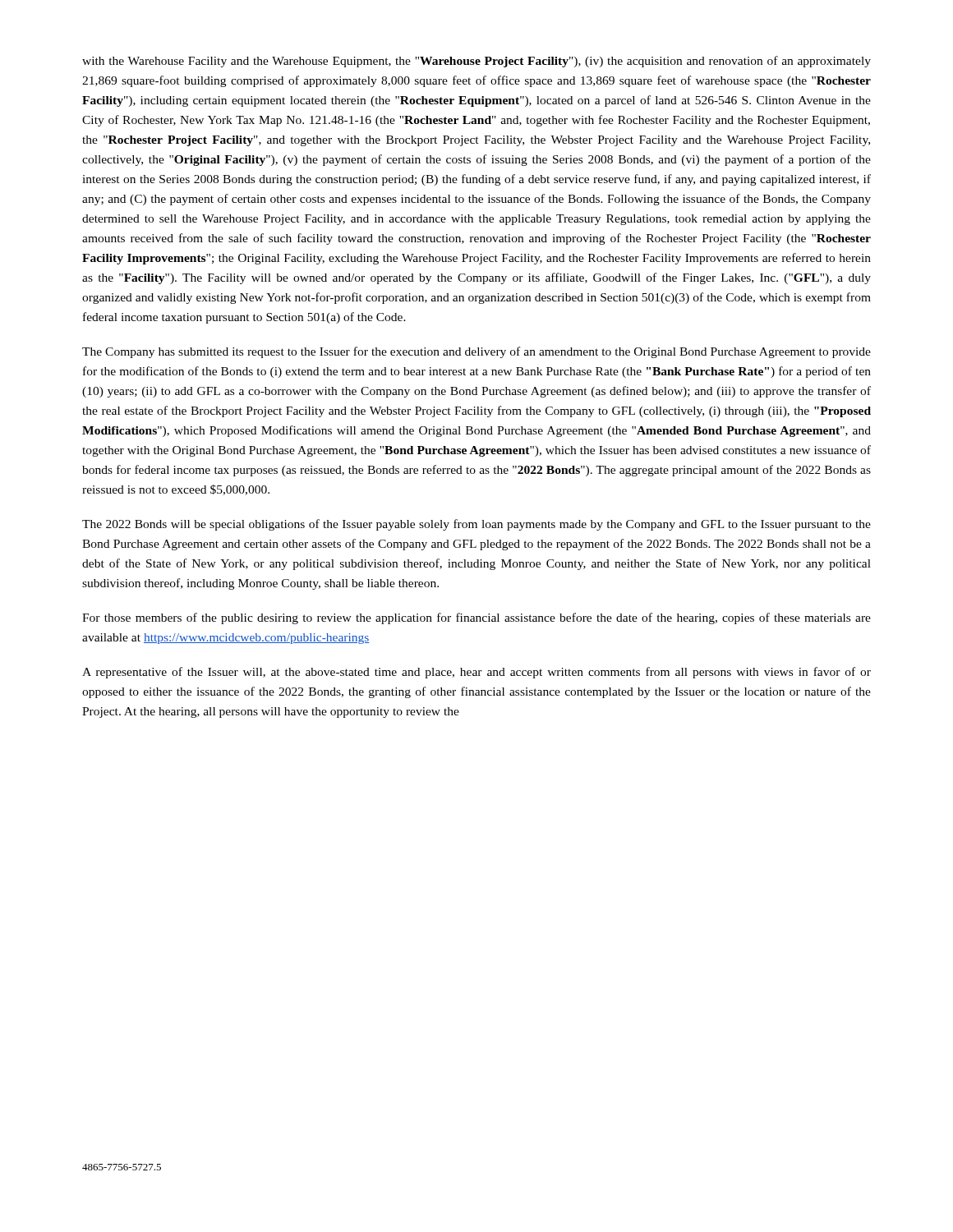Navigate to the element starting "For those members of the"

[476, 628]
